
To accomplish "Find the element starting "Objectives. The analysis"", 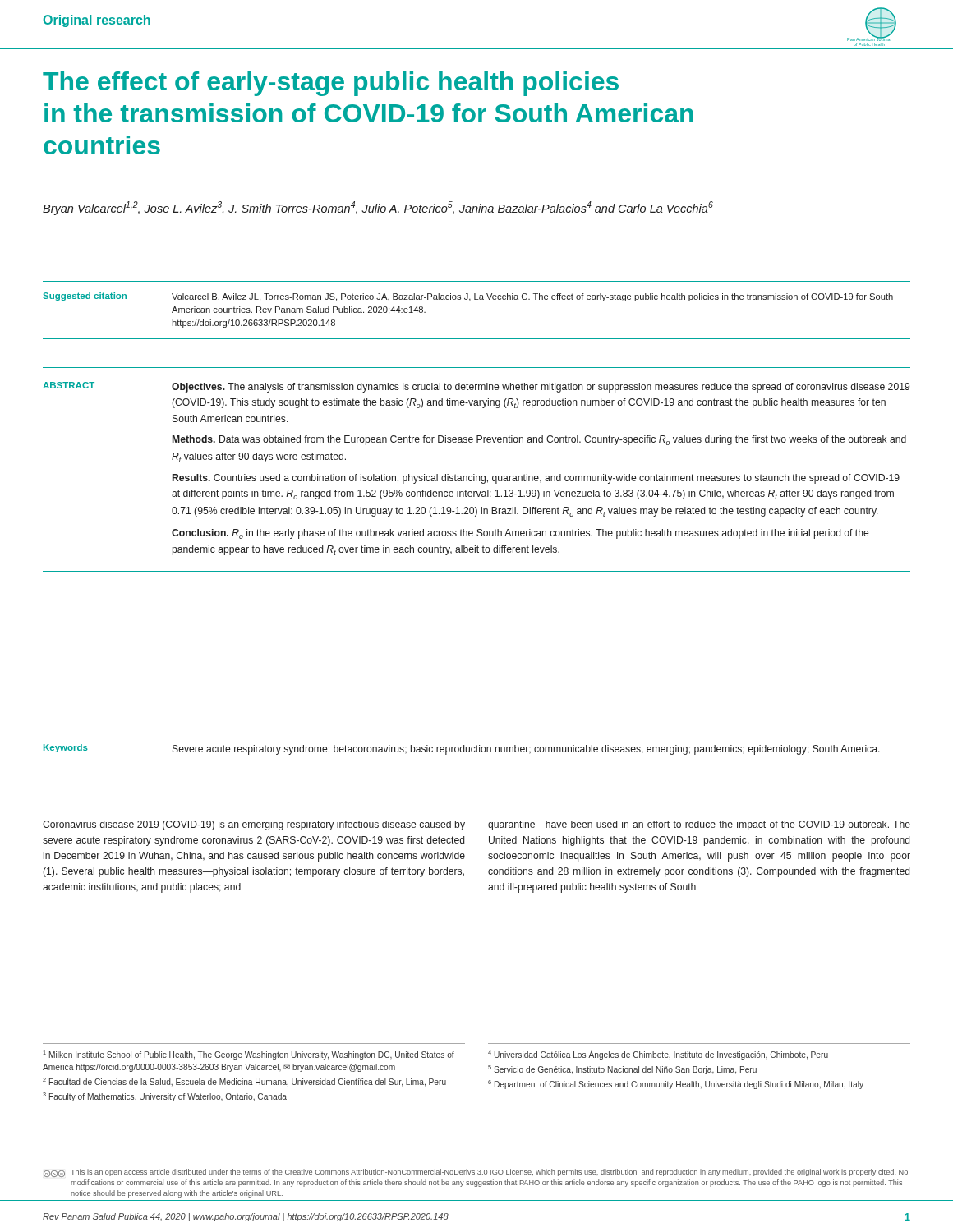I will pos(541,469).
